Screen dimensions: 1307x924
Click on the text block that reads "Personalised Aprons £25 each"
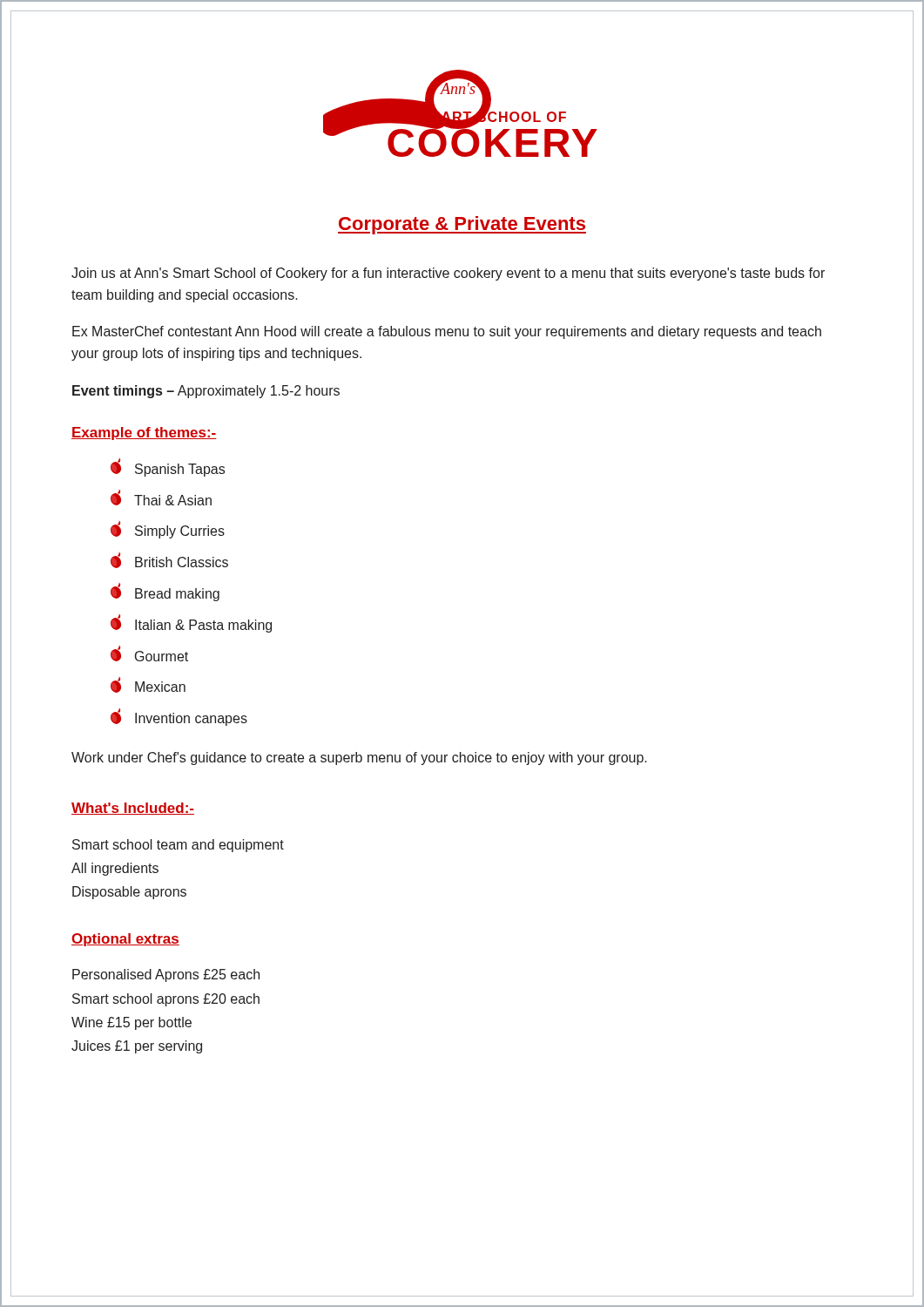166,1011
